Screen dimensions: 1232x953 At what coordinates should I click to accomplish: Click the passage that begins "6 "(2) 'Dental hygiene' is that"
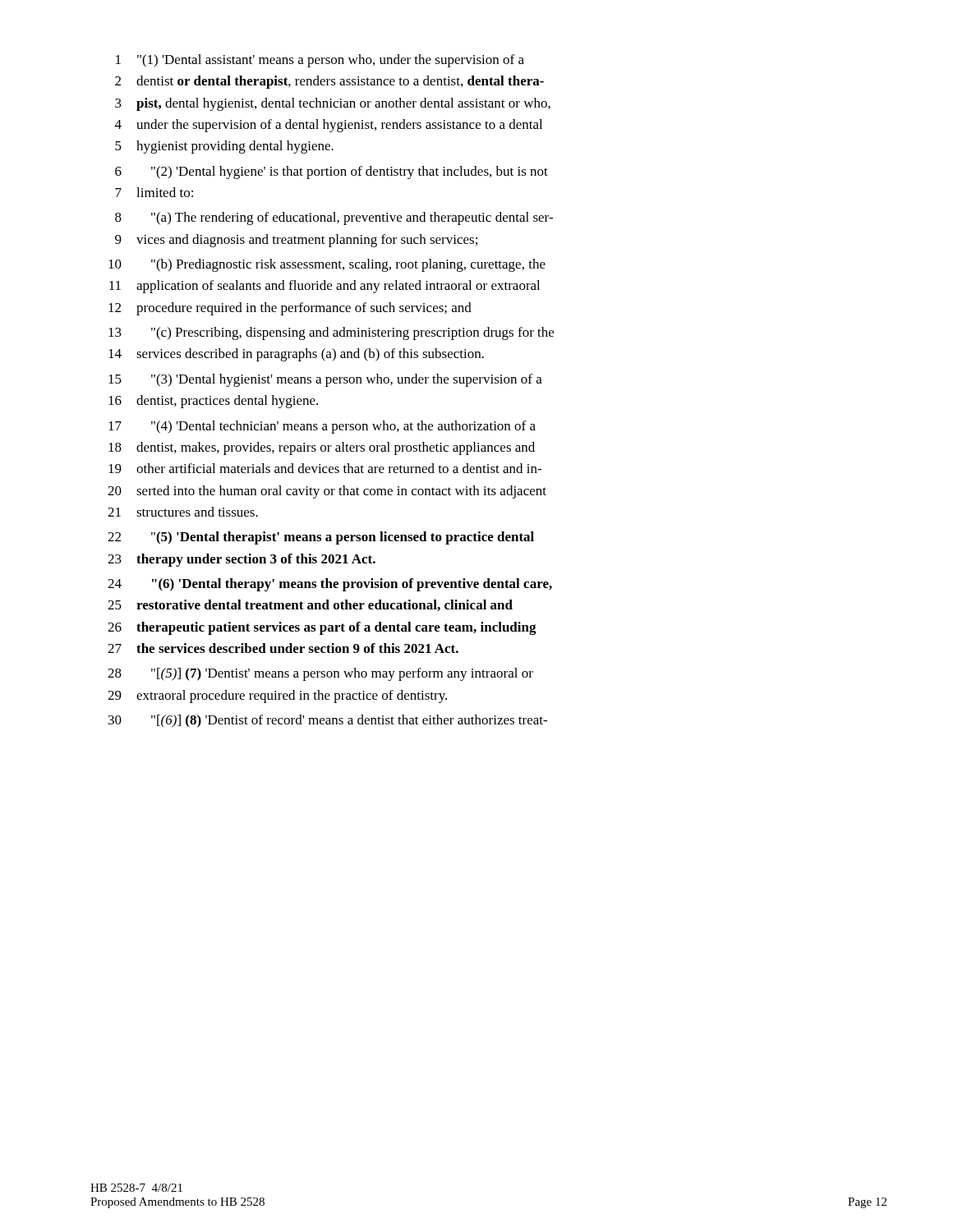point(489,182)
